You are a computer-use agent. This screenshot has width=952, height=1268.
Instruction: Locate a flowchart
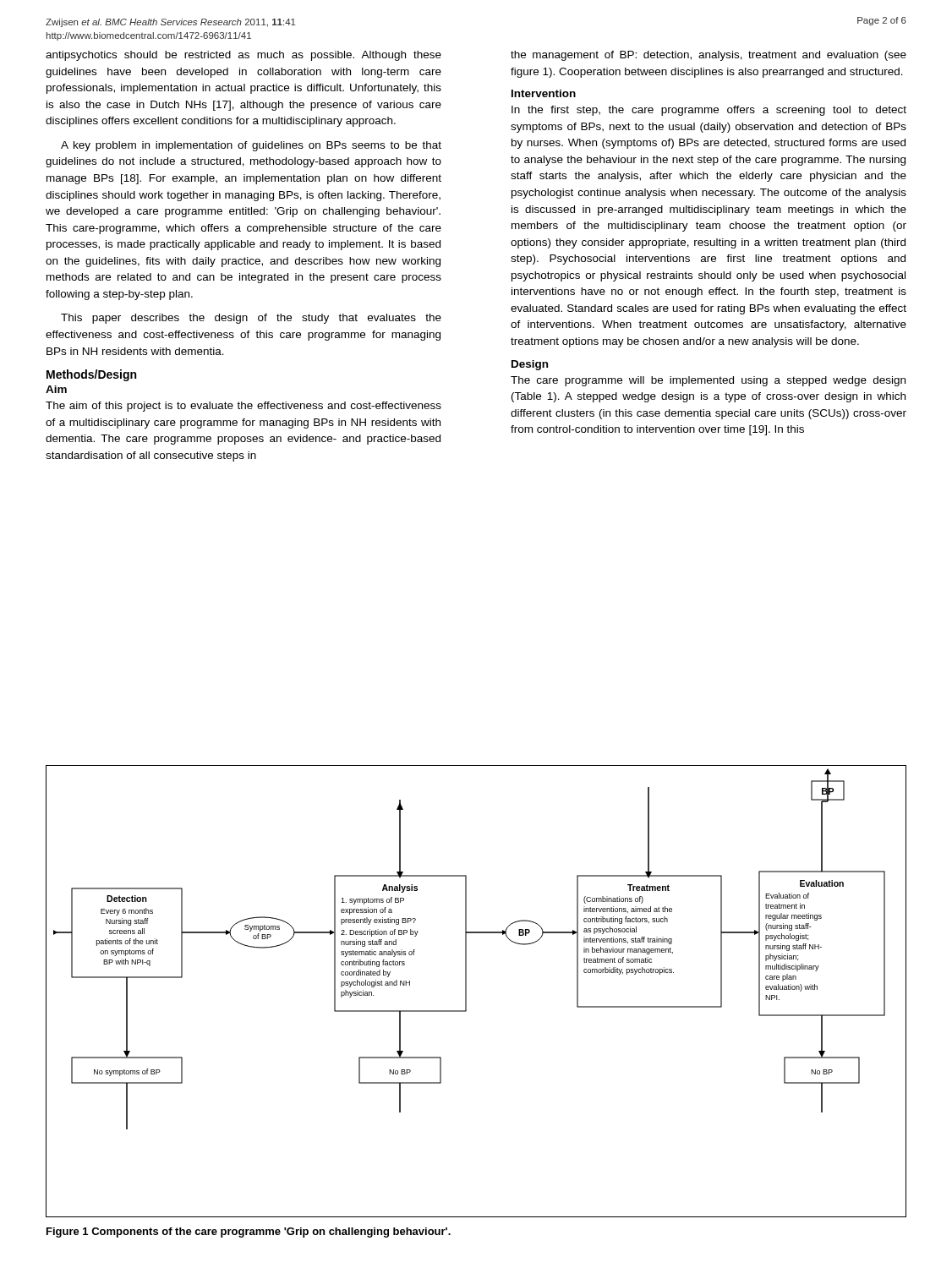pos(476,991)
